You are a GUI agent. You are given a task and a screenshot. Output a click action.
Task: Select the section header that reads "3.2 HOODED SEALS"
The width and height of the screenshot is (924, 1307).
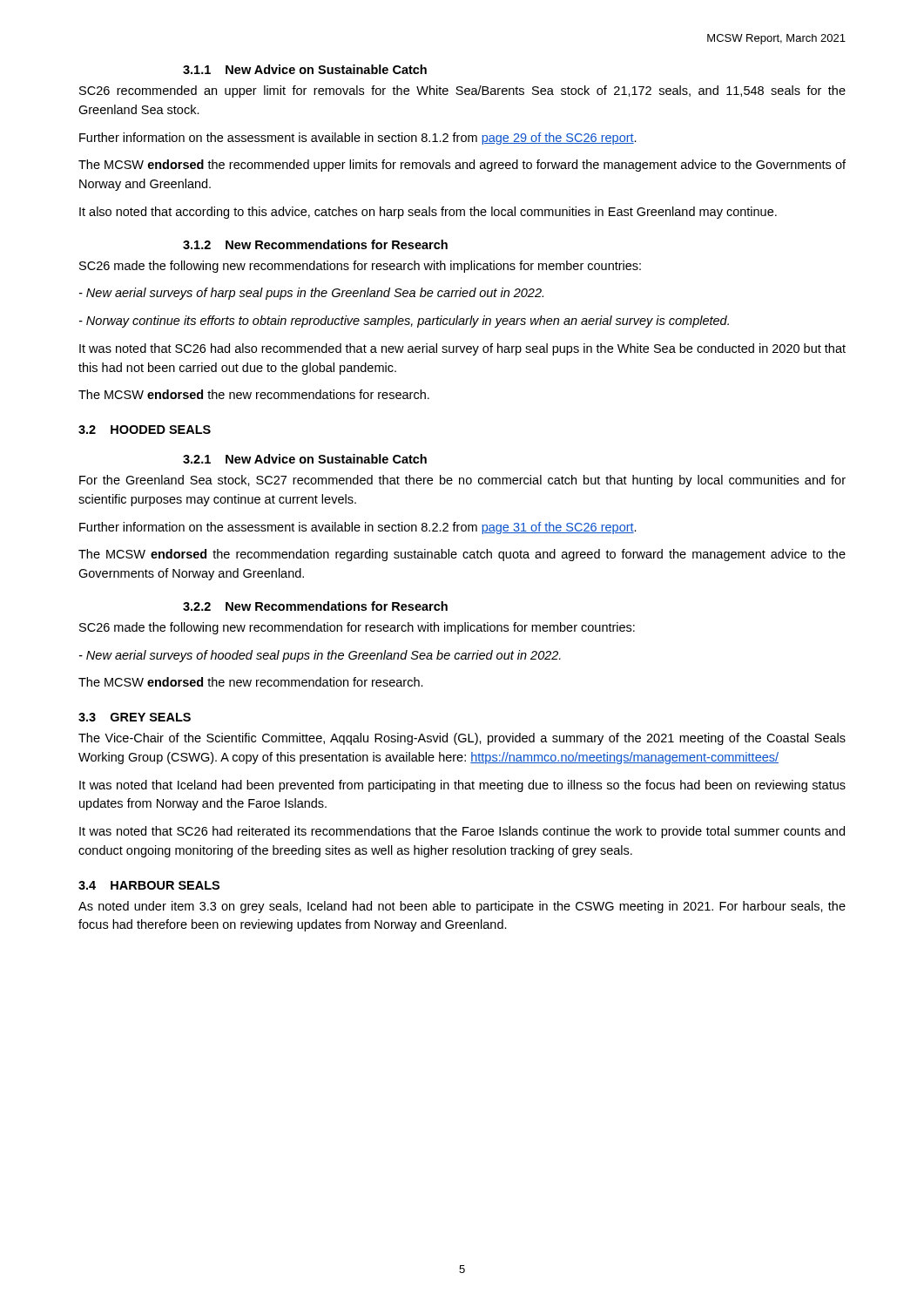(x=145, y=430)
